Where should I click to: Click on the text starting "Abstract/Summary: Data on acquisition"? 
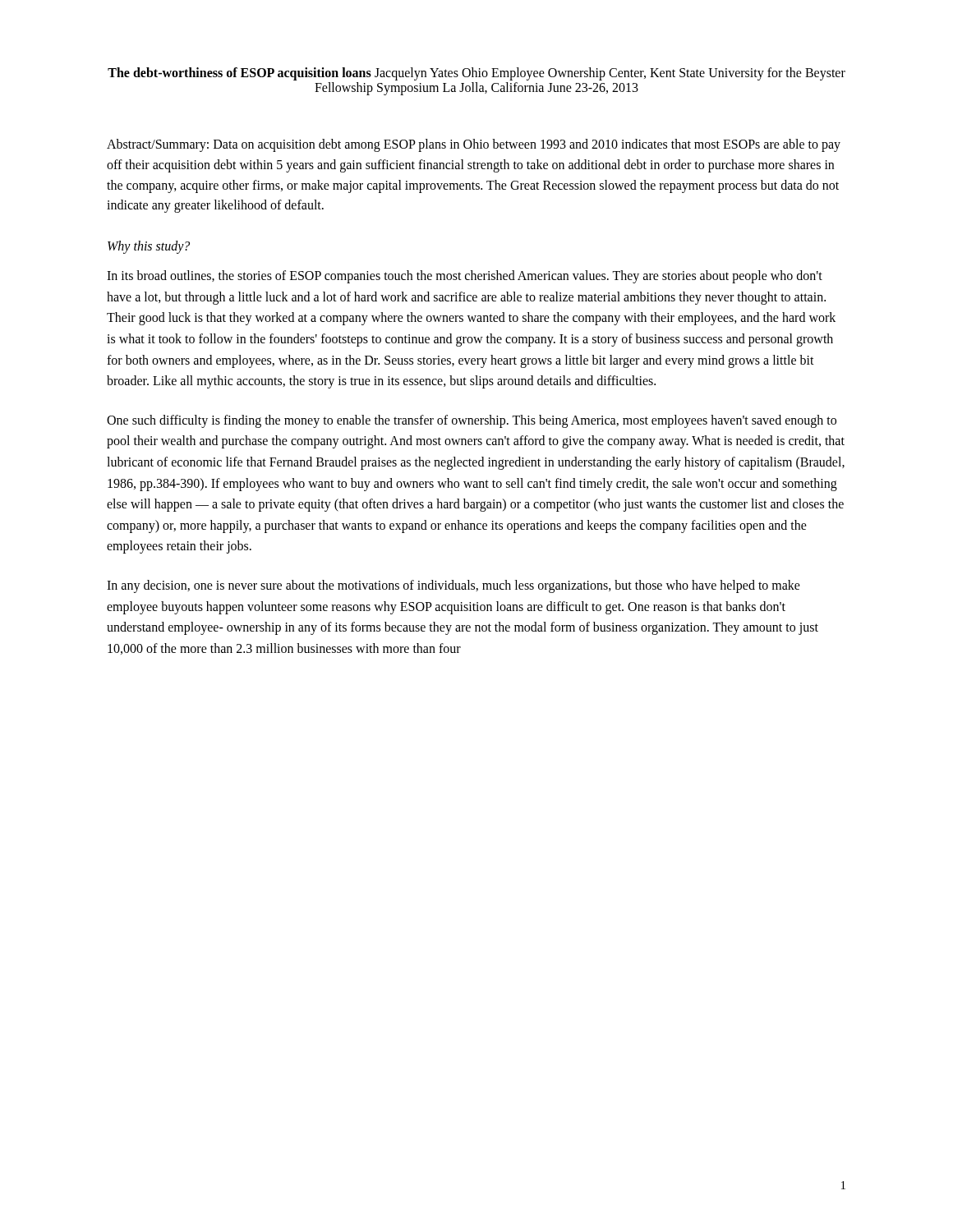[x=474, y=175]
